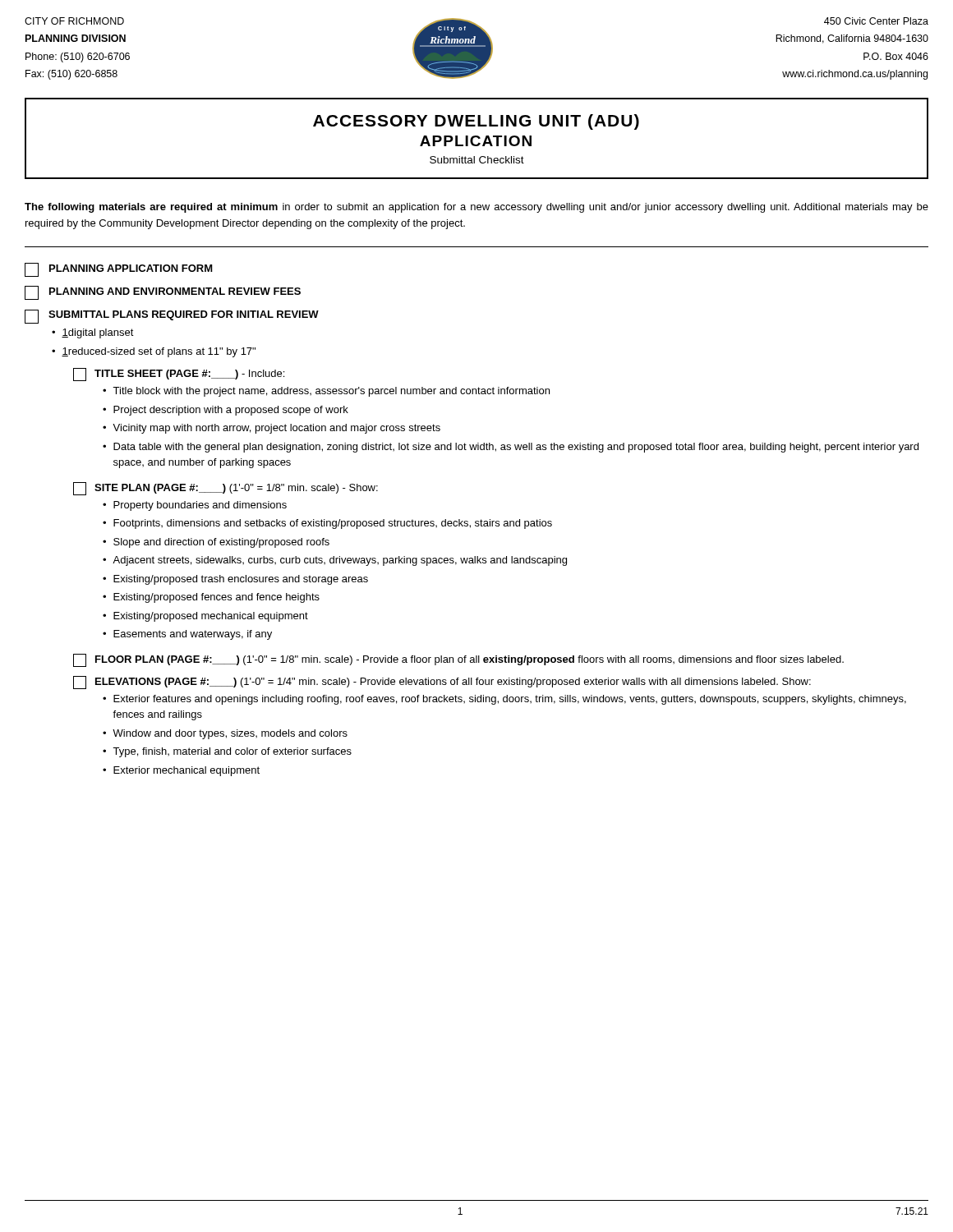The image size is (953, 1232).
Task: Click on the region starting "Slope and direction of existing/proposed"
Action: point(221,541)
